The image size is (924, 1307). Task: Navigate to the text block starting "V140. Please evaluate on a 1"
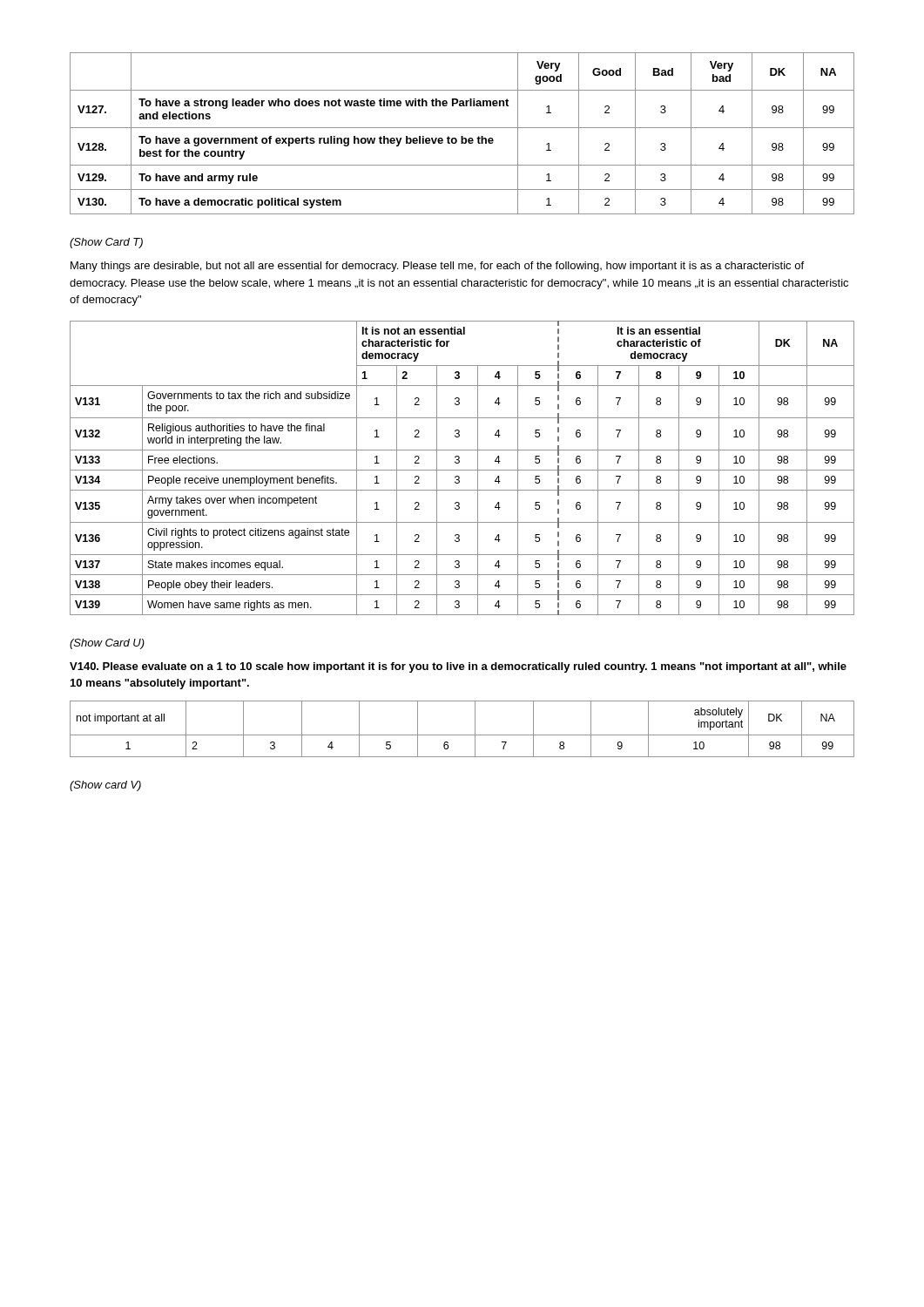click(458, 674)
